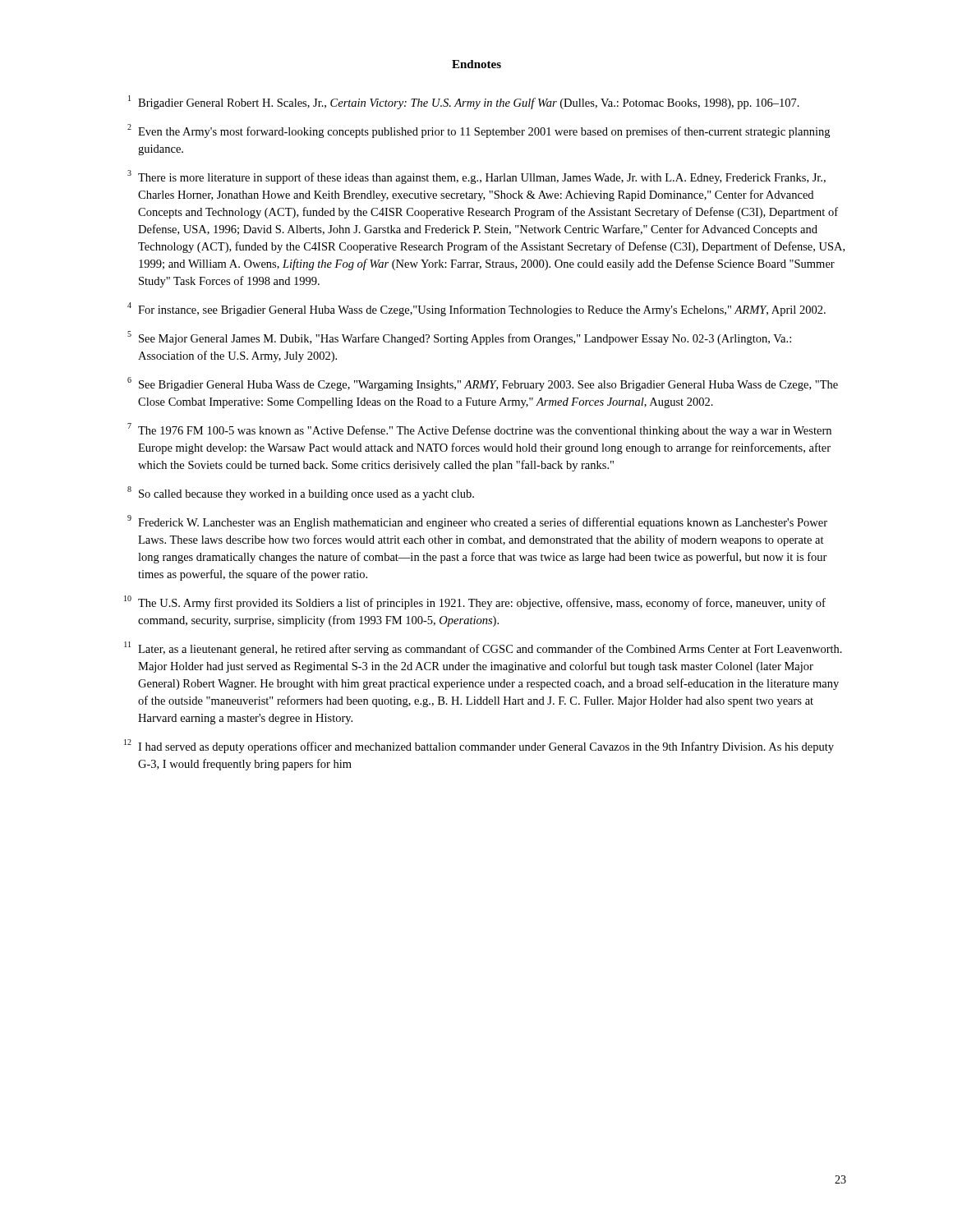Find the list item that says "6 See Brigadier General"
953x1232 pixels.
476,394
